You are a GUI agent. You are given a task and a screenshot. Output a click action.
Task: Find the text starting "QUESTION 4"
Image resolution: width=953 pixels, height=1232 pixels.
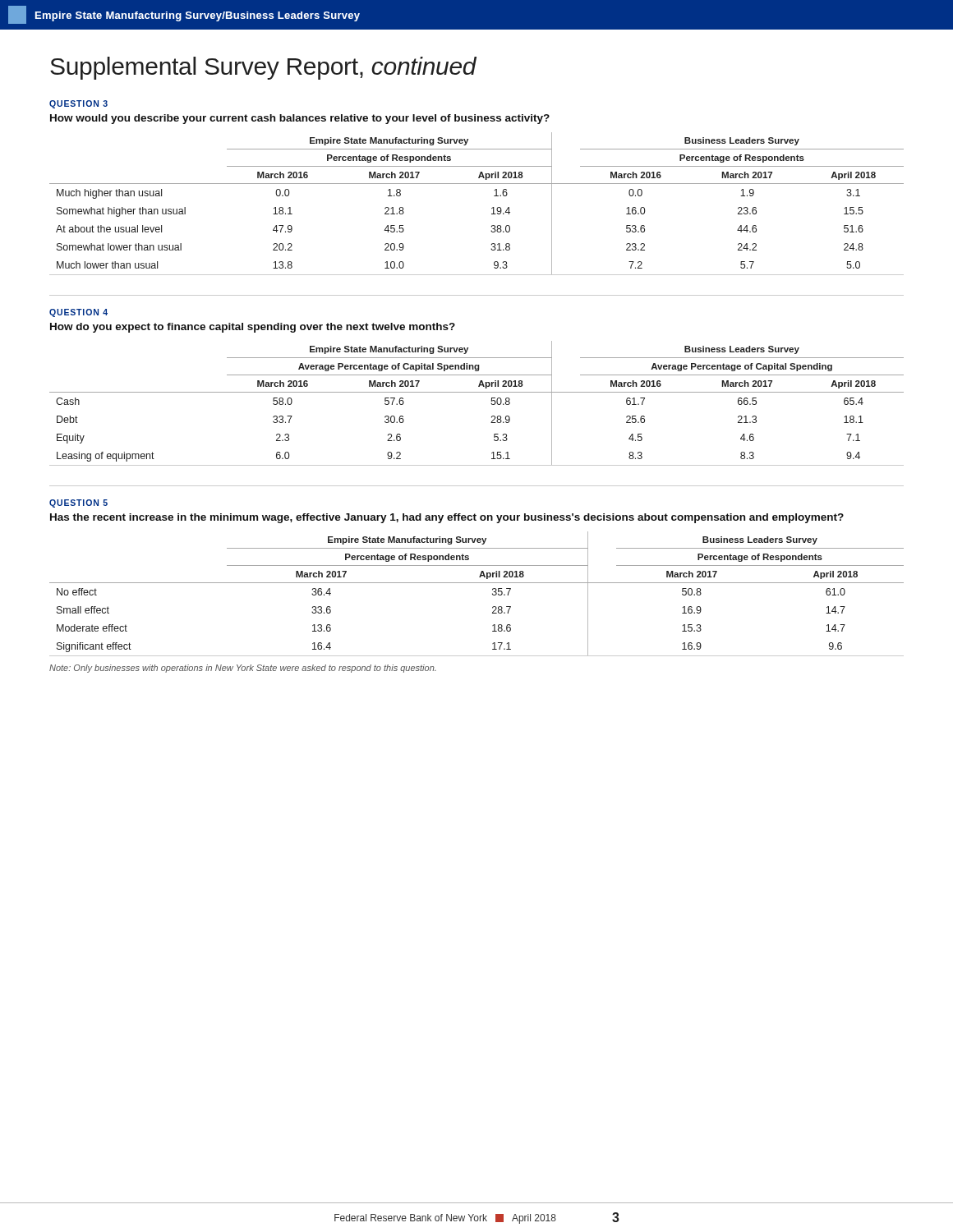(79, 312)
